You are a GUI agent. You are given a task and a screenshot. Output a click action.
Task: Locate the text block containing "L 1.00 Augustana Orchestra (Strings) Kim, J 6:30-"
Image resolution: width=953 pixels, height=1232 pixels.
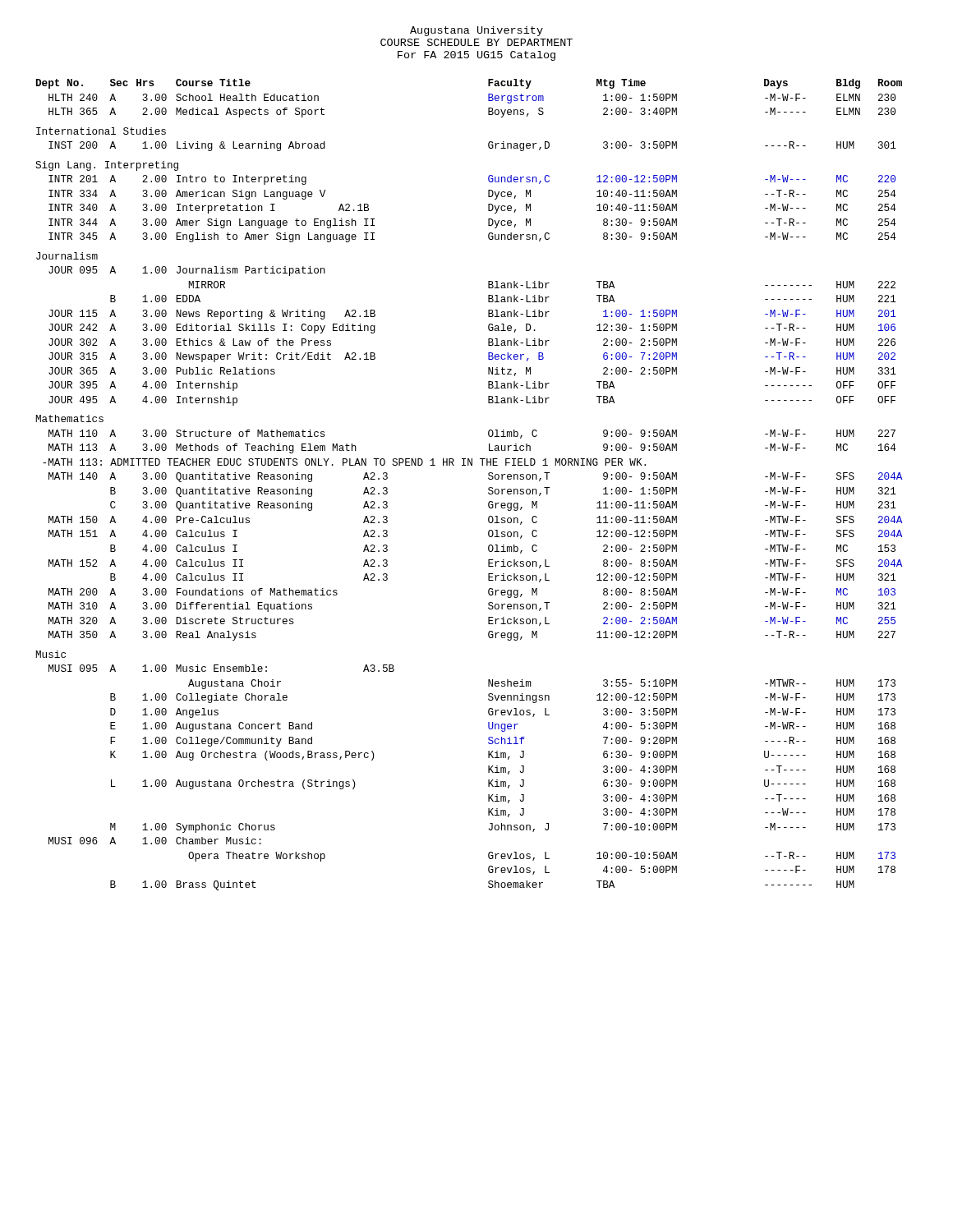(503, 784)
